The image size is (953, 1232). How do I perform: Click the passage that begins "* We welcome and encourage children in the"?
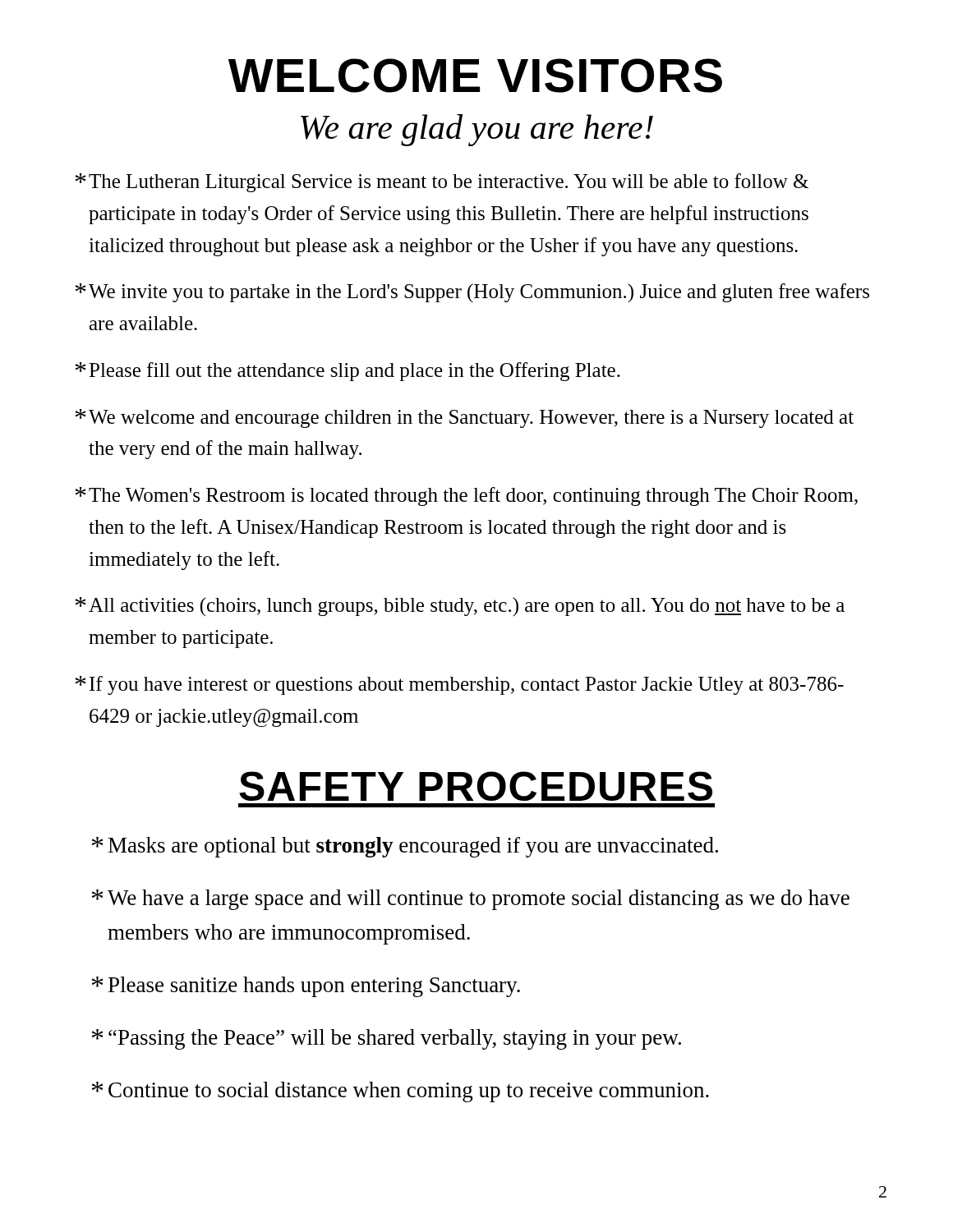476,433
